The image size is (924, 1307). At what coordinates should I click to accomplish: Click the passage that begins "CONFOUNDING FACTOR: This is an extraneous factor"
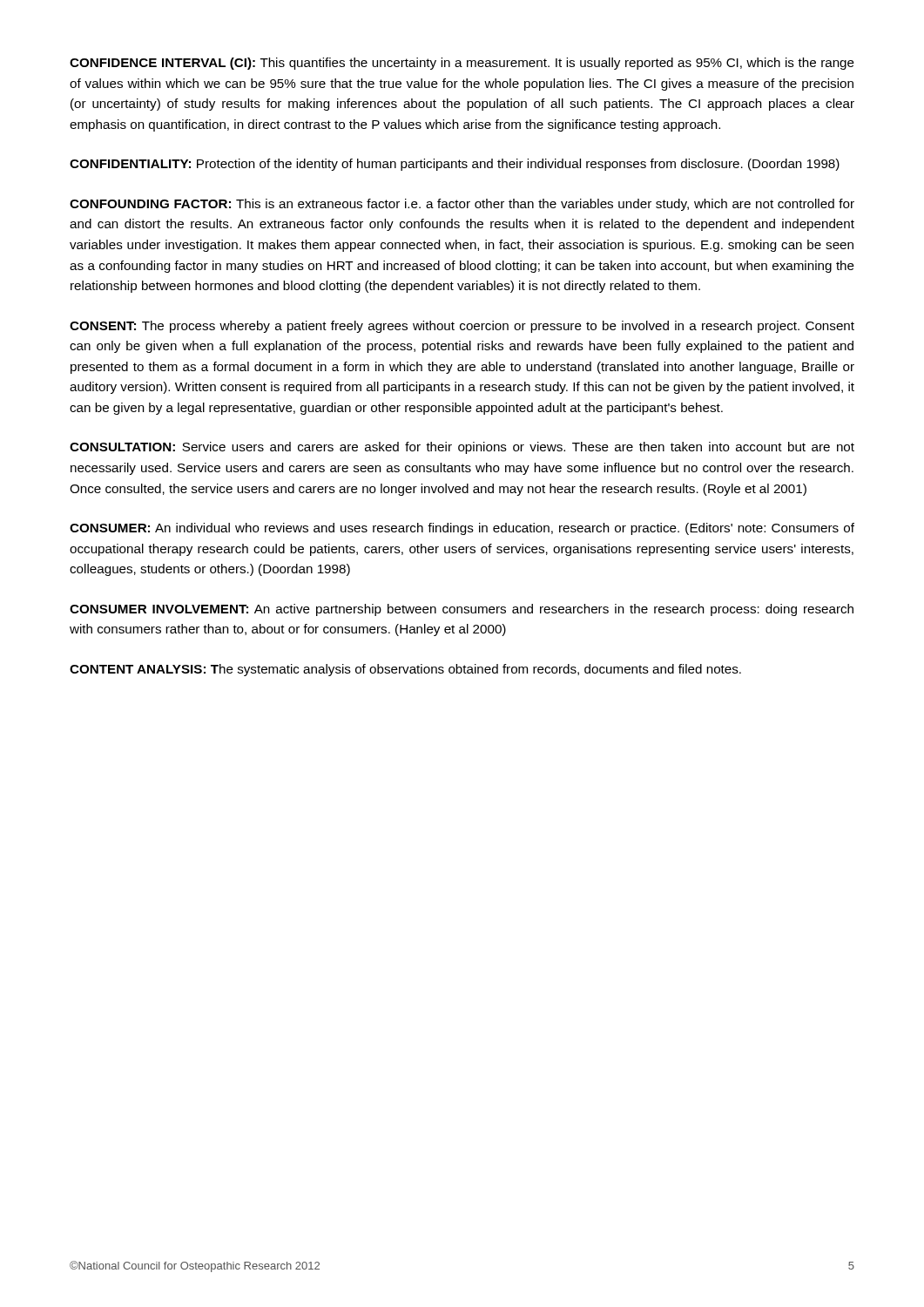[x=462, y=244]
